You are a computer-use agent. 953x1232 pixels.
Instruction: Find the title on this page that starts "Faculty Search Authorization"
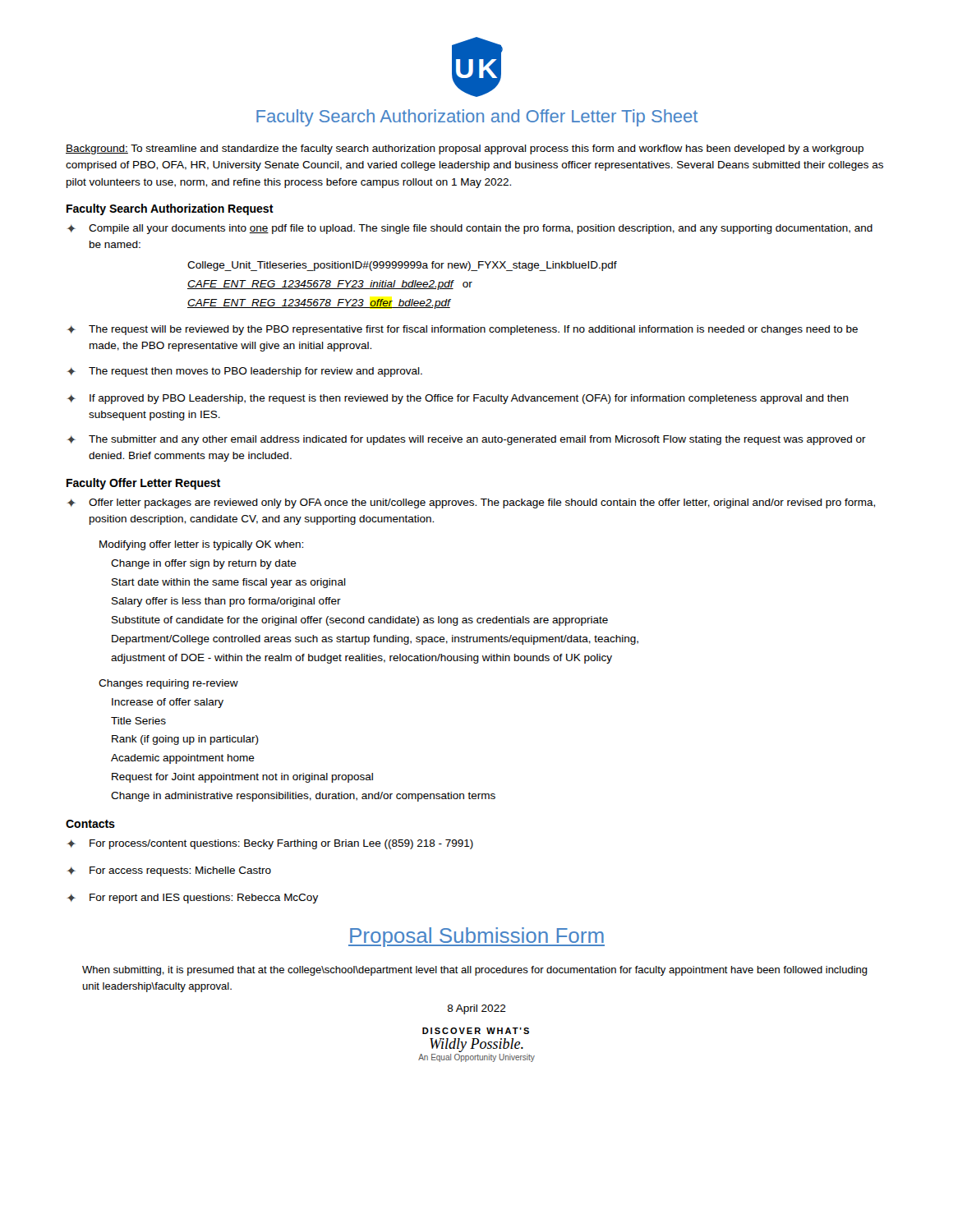click(x=476, y=116)
